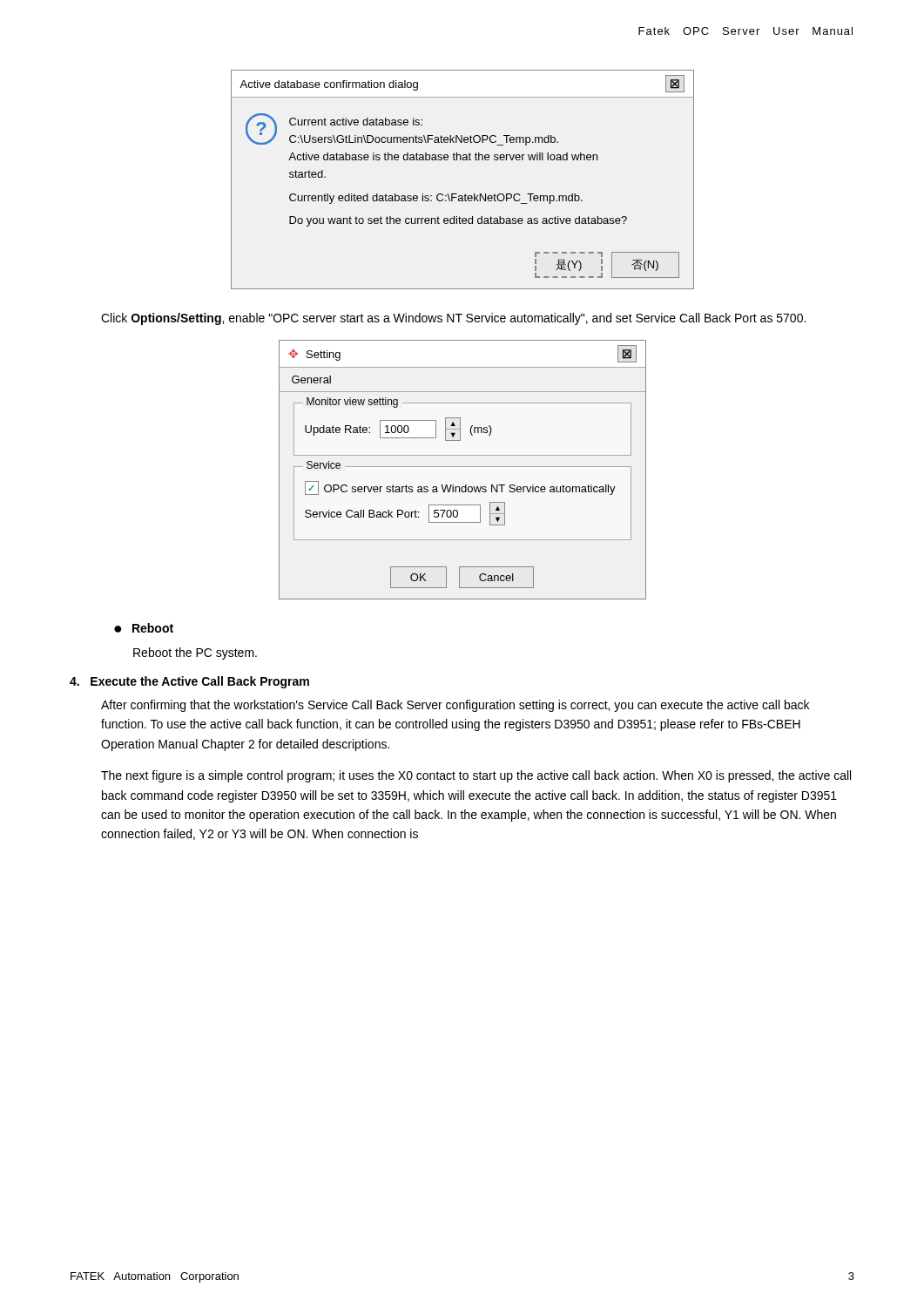Image resolution: width=924 pixels, height=1307 pixels.
Task: Find the region starting "4. Execute the Active Call"
Action: [x=190, y=681]
